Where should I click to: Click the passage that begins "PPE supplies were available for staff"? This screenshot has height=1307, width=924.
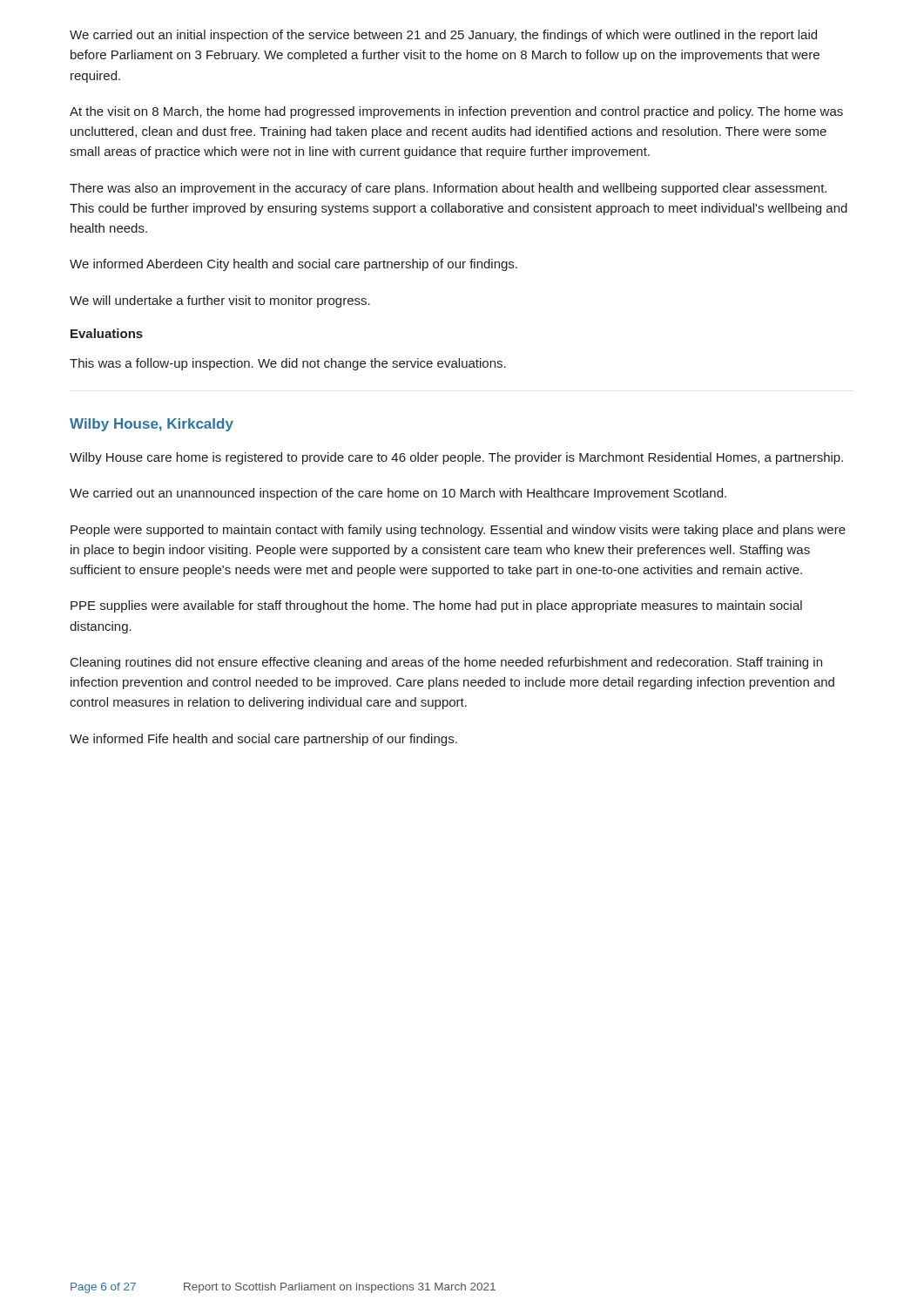(x=436, y=615)
